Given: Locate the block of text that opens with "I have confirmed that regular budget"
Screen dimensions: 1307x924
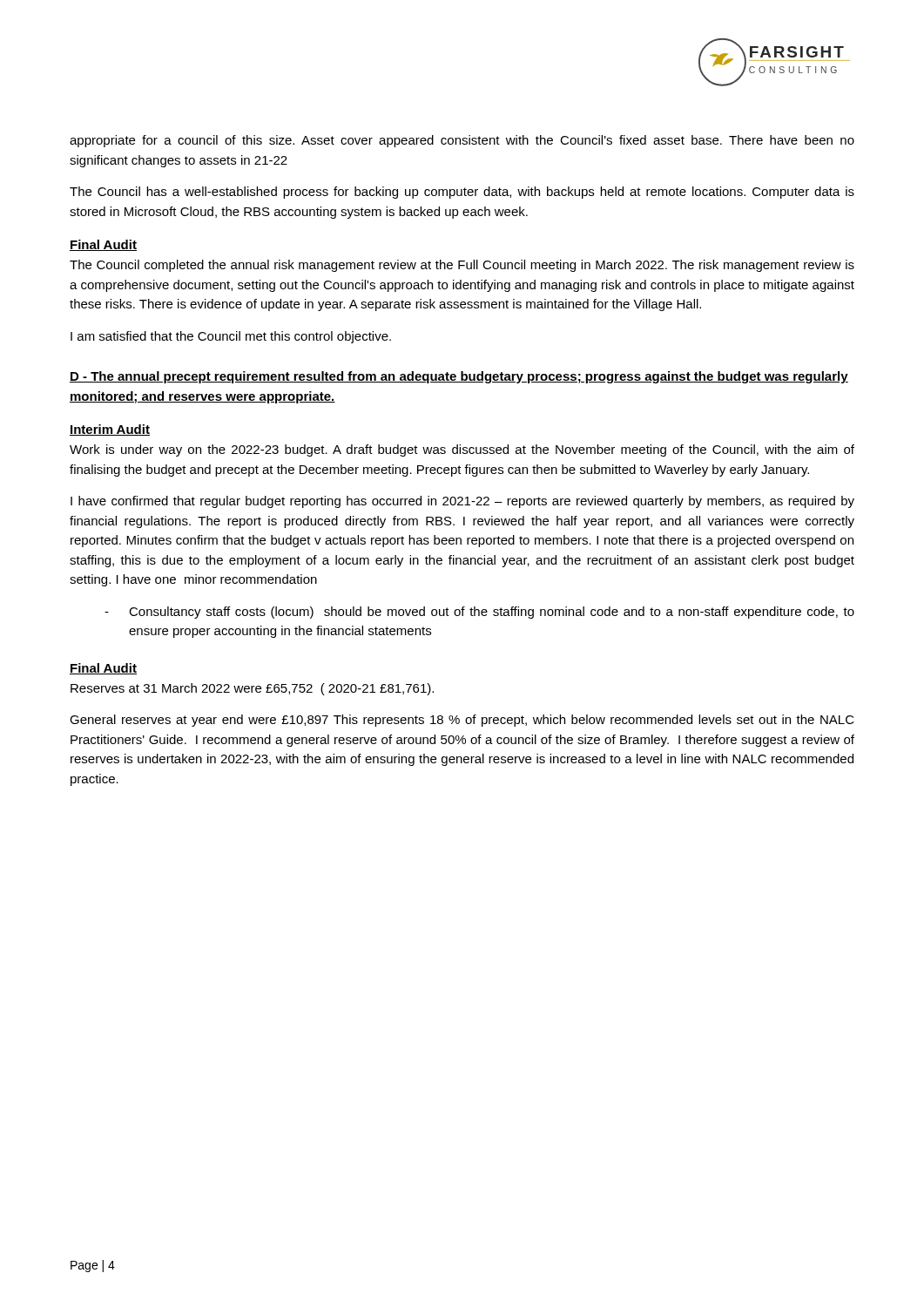Looking at the screenshot, I should (462, 540).
